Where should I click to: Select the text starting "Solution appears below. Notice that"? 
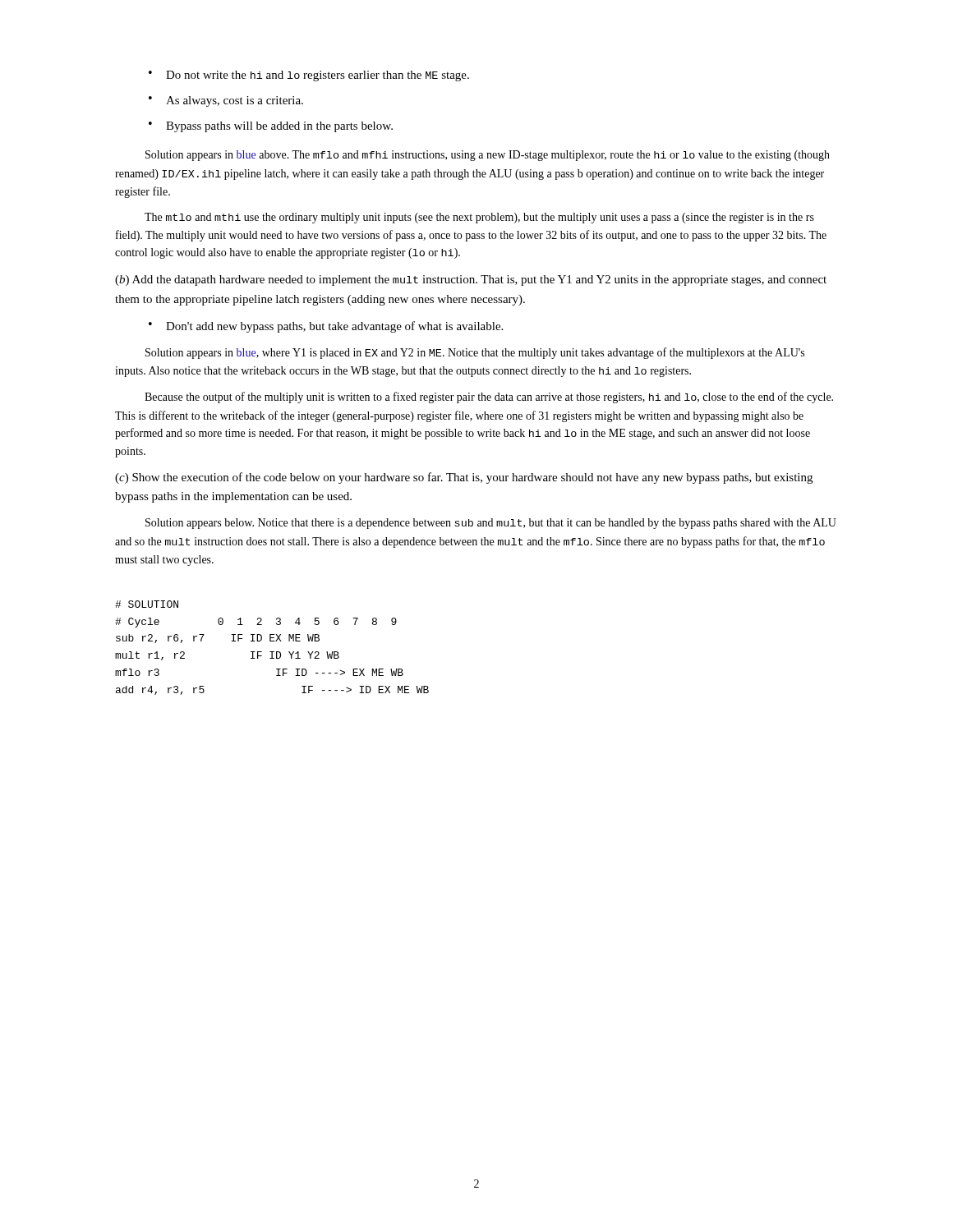476,541
